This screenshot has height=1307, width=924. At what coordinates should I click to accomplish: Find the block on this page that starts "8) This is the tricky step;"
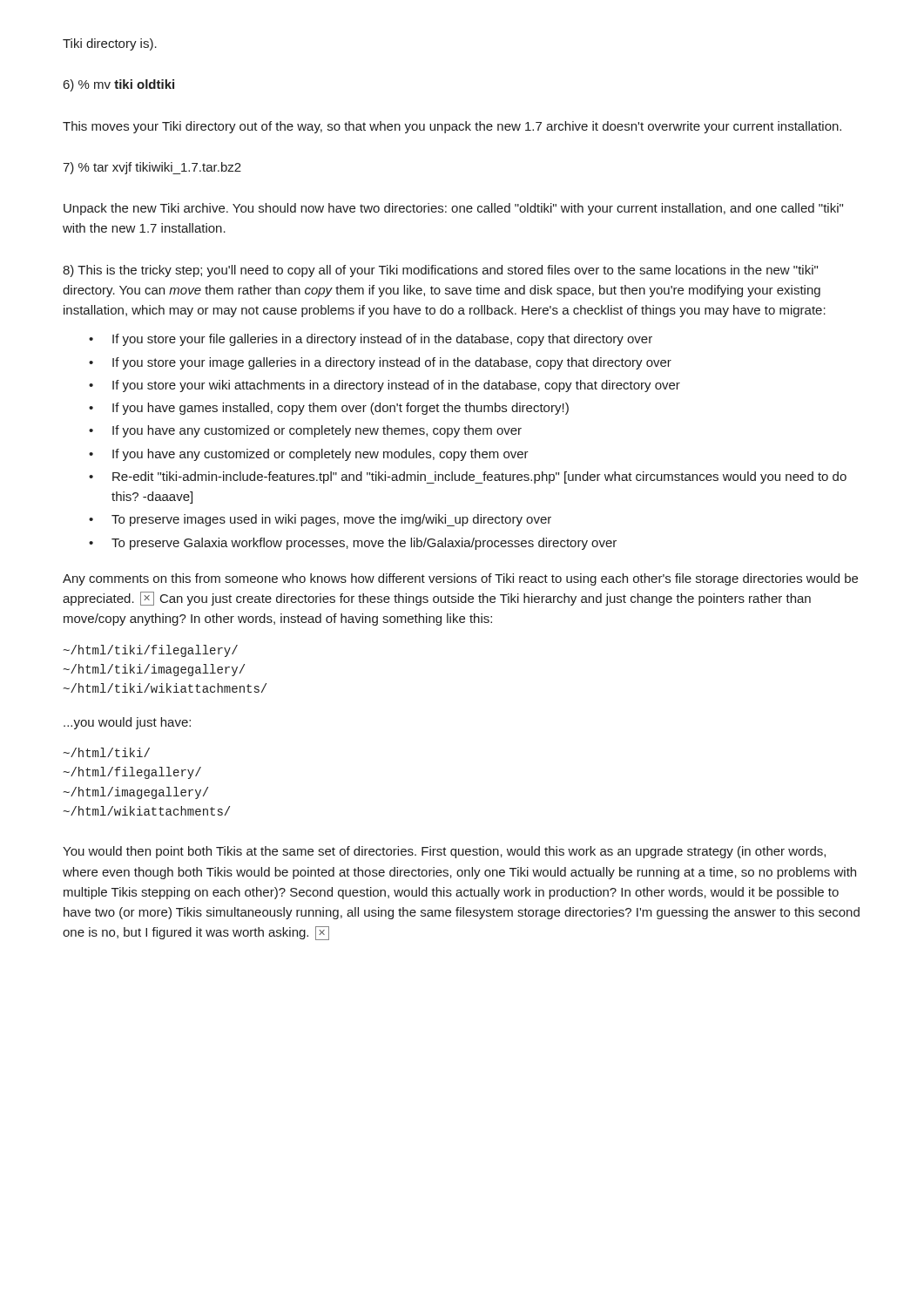point(444,290)
